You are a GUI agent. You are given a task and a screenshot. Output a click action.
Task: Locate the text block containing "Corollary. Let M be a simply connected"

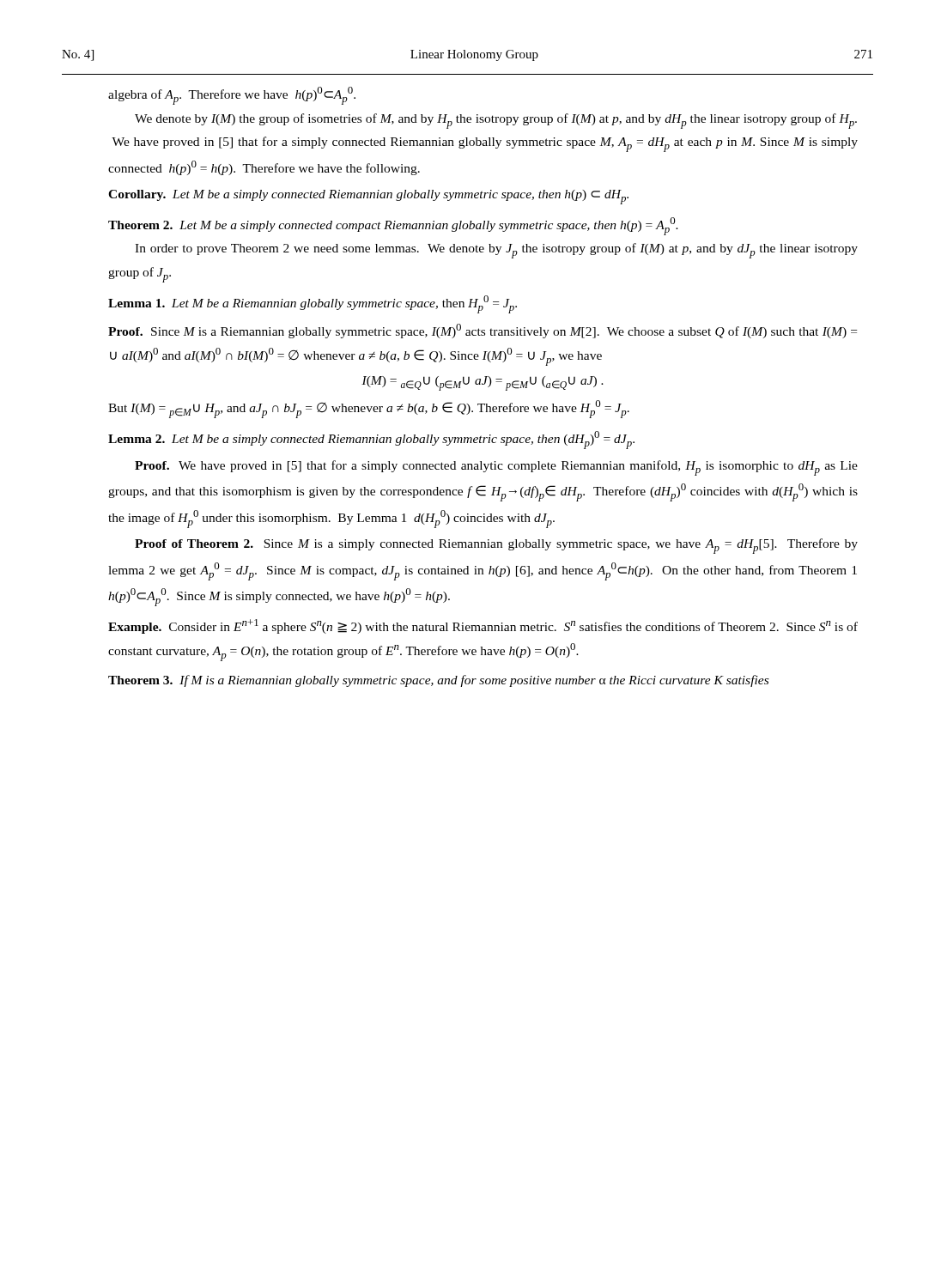click(x=483, y=195)
